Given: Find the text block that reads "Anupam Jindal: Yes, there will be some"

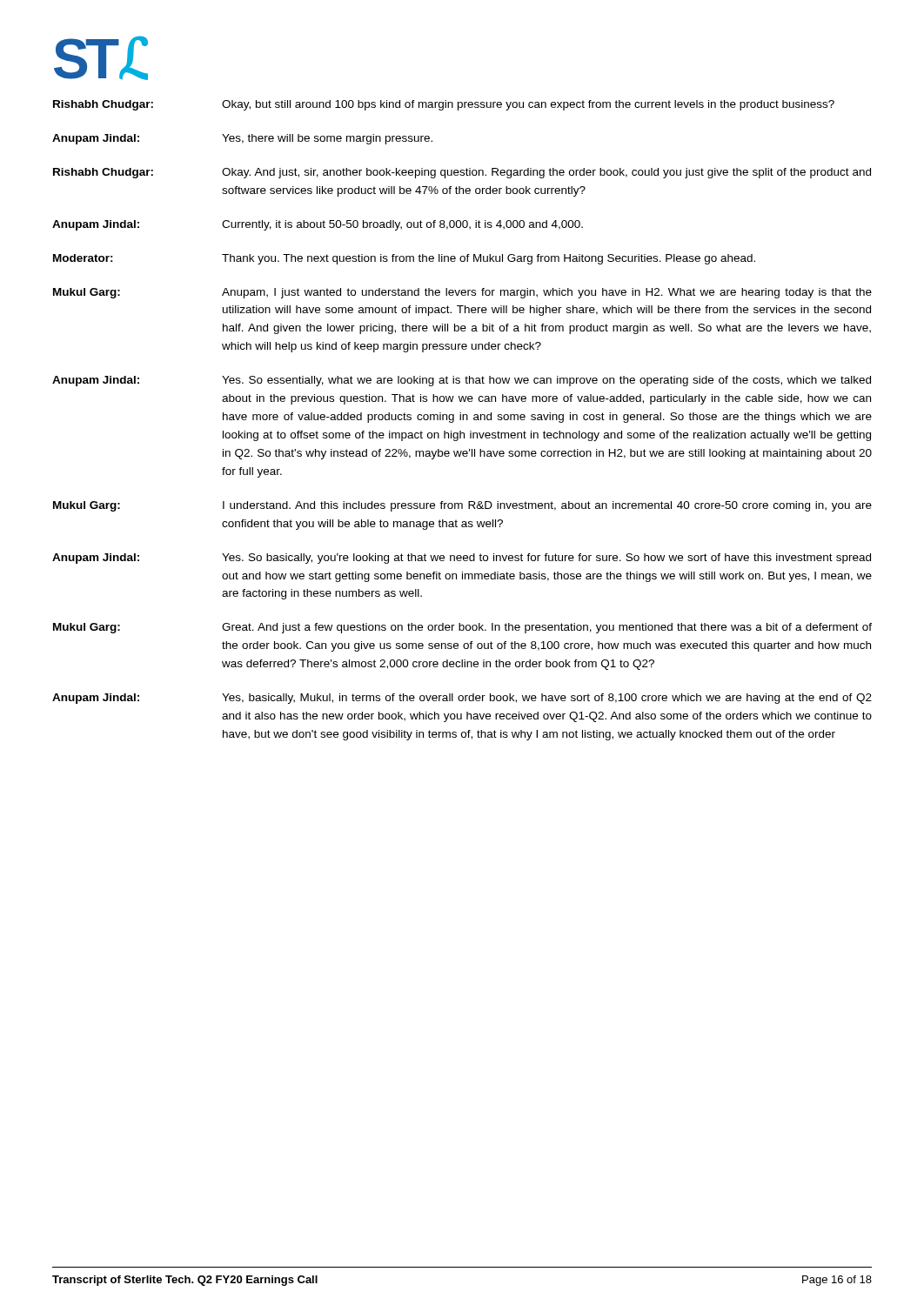Looking at the screenshot, I should [242, 139].
